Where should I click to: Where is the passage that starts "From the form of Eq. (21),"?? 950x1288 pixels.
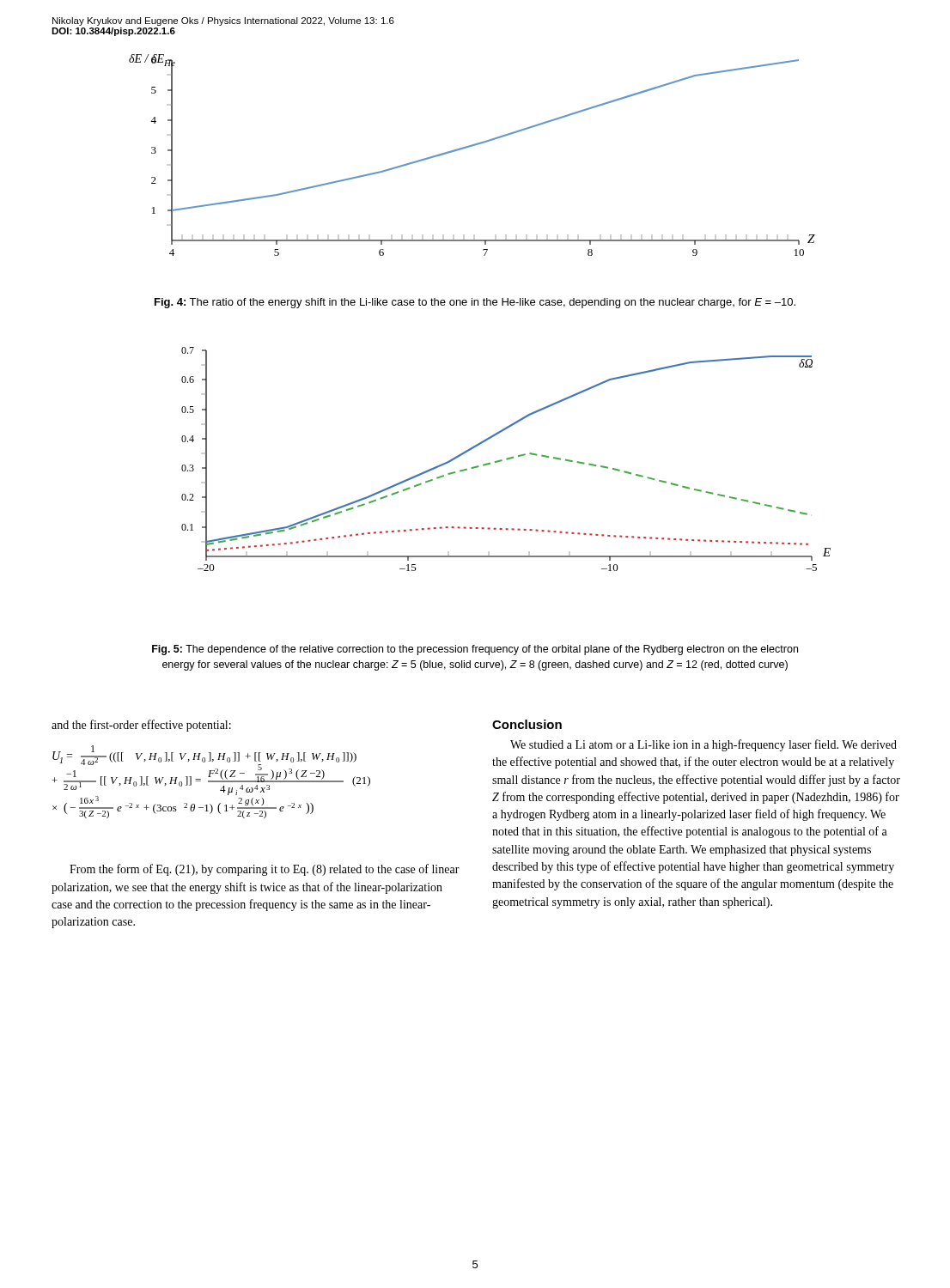pos(255,896)
